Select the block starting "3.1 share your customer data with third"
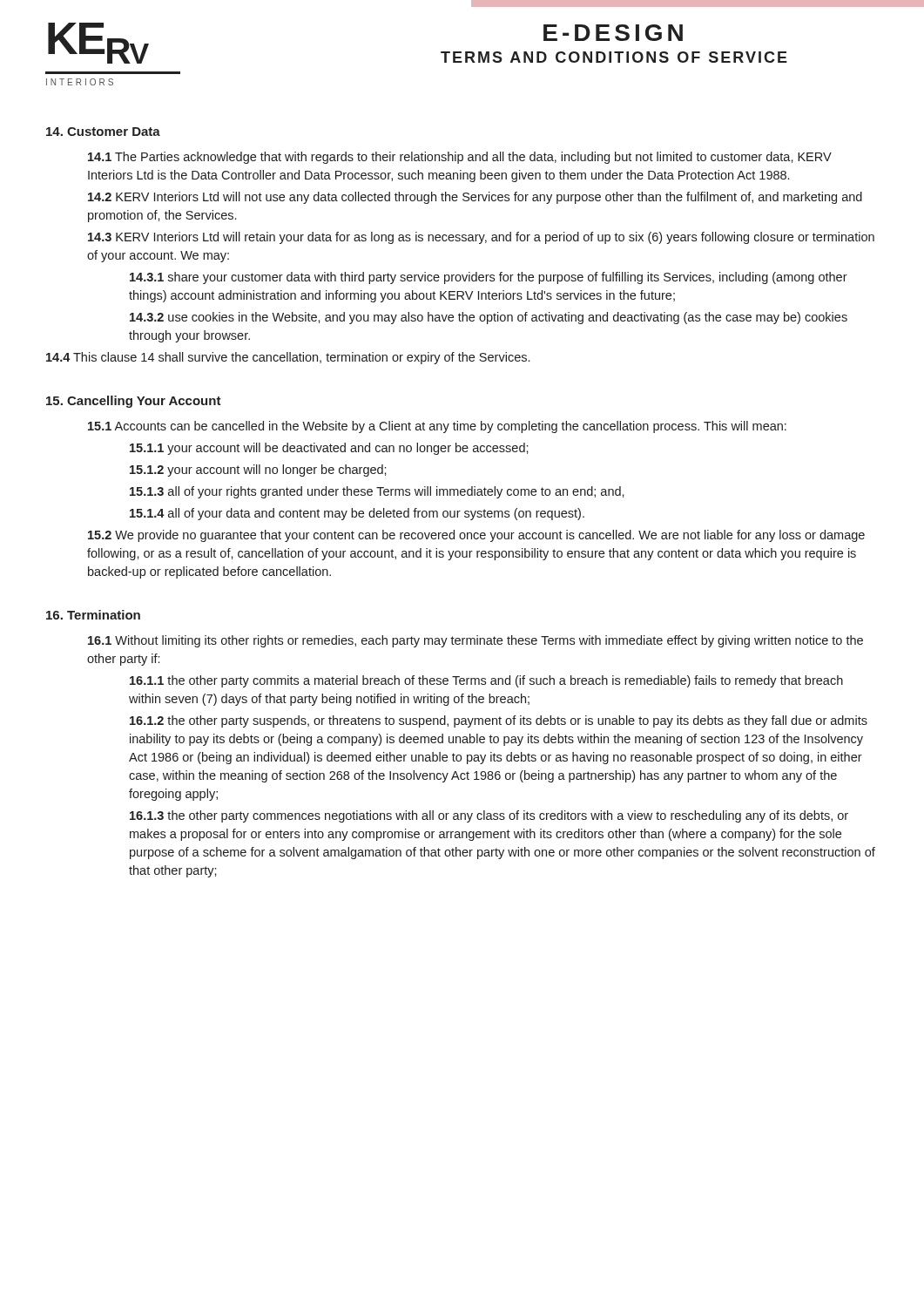Screen dimensions: 1307x924 point(488,286)
